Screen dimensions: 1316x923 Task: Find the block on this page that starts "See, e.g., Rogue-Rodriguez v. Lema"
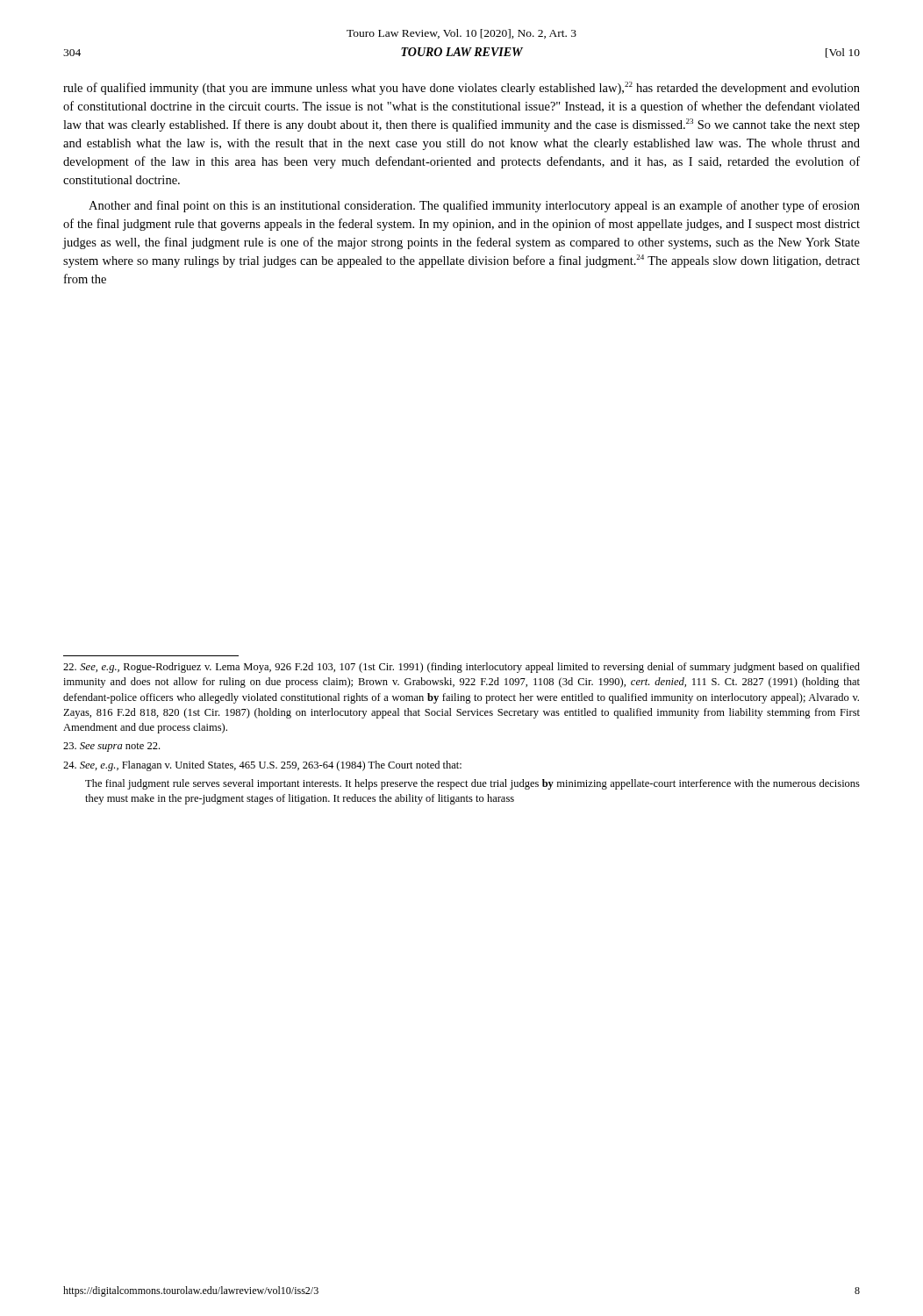[x=462, y=668]
